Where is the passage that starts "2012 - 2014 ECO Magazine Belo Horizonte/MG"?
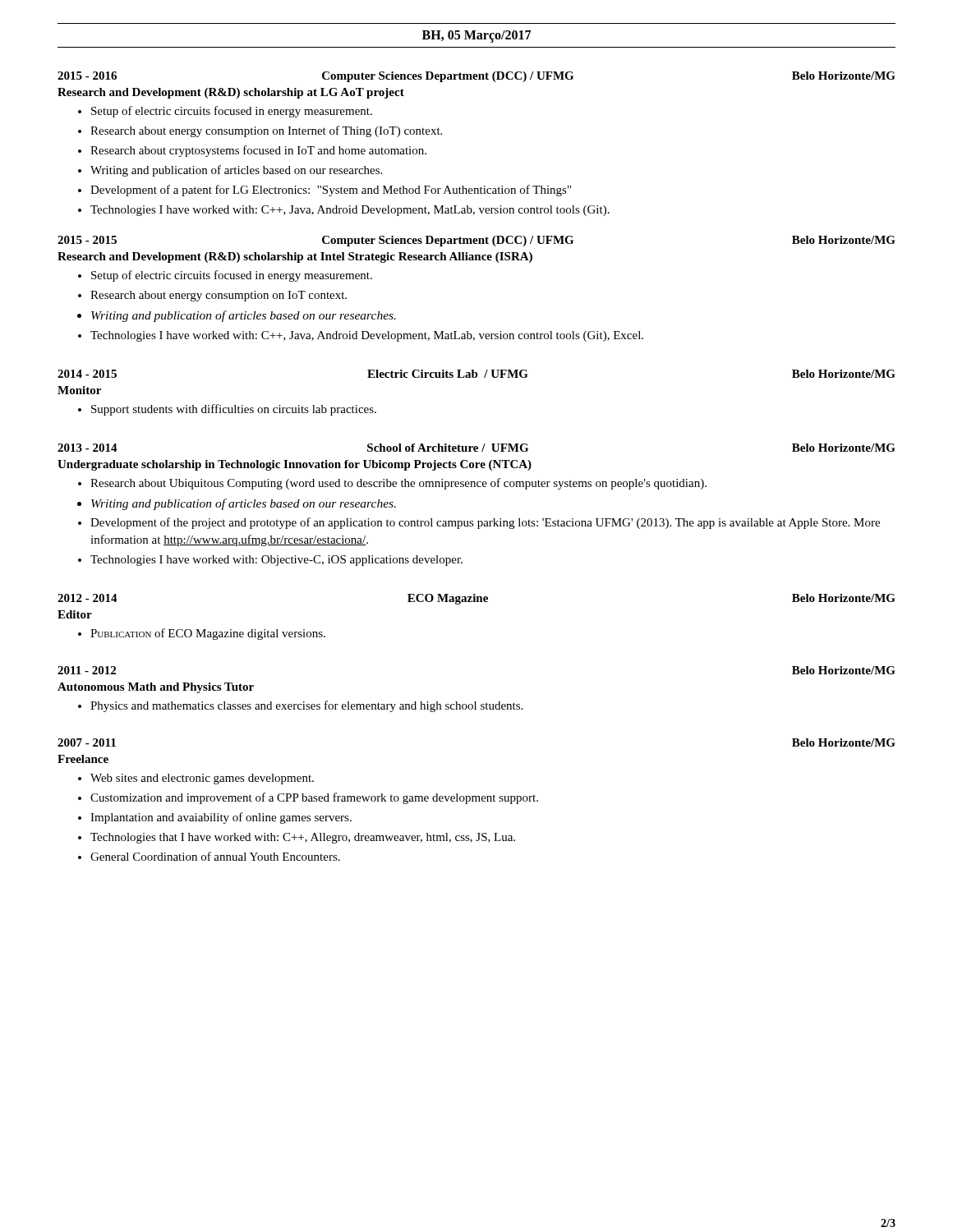 coord(476,599)
